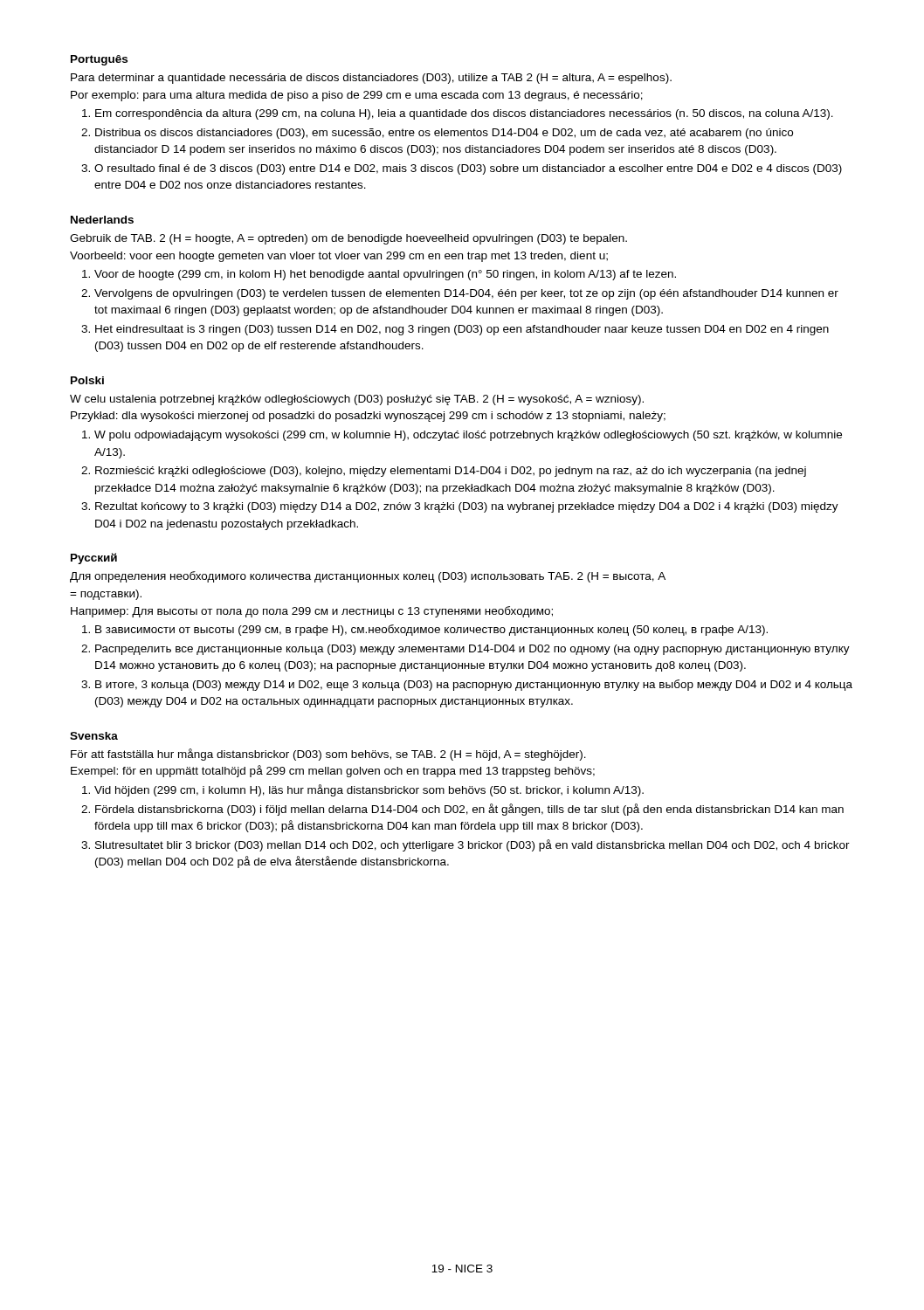Click on the list item containing "Rozmieścić krążki odległościowe (D03), kolejno, między"

[450, 479]
